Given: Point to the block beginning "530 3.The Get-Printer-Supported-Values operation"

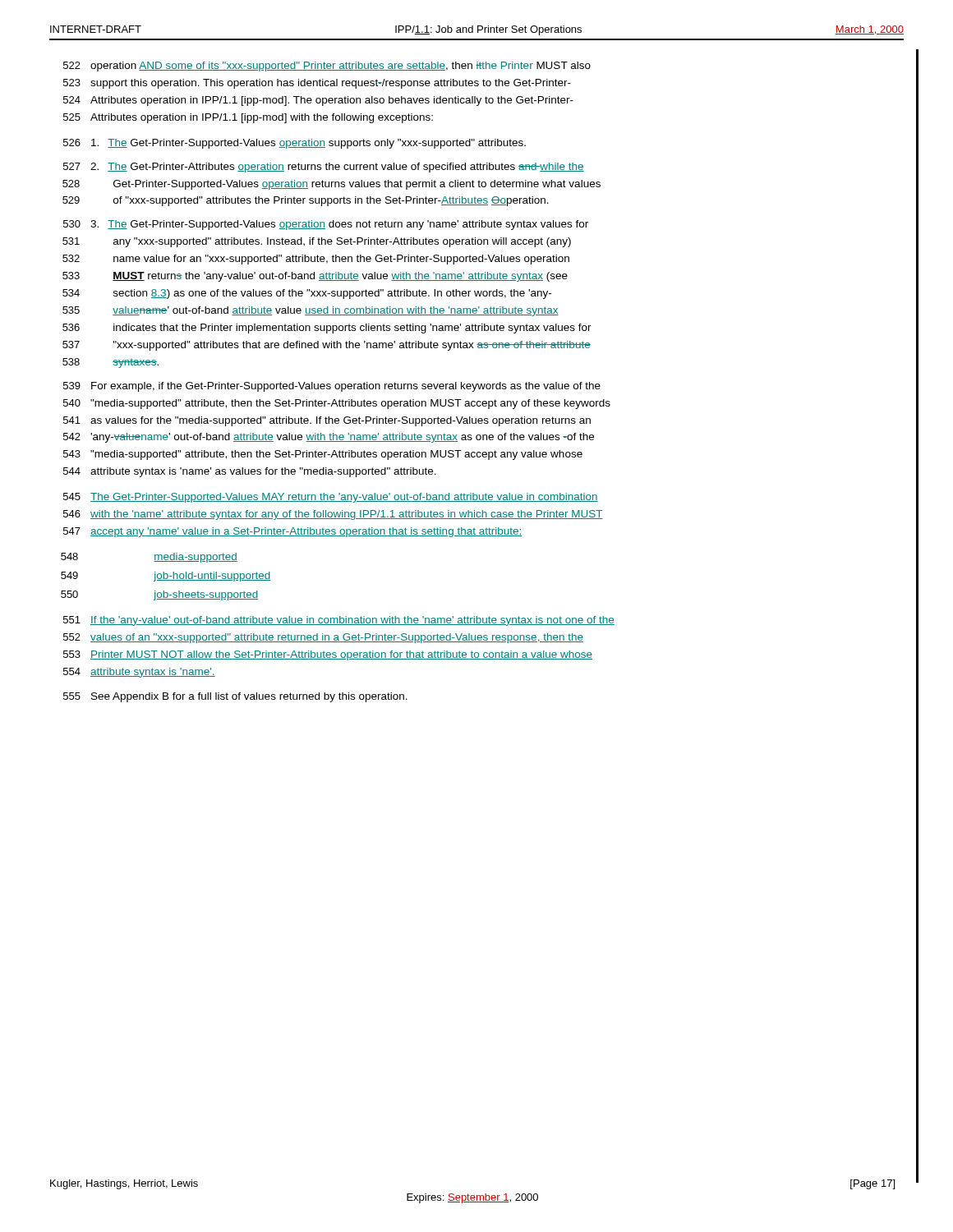Looking at the screenshot, I should point(472,294).
